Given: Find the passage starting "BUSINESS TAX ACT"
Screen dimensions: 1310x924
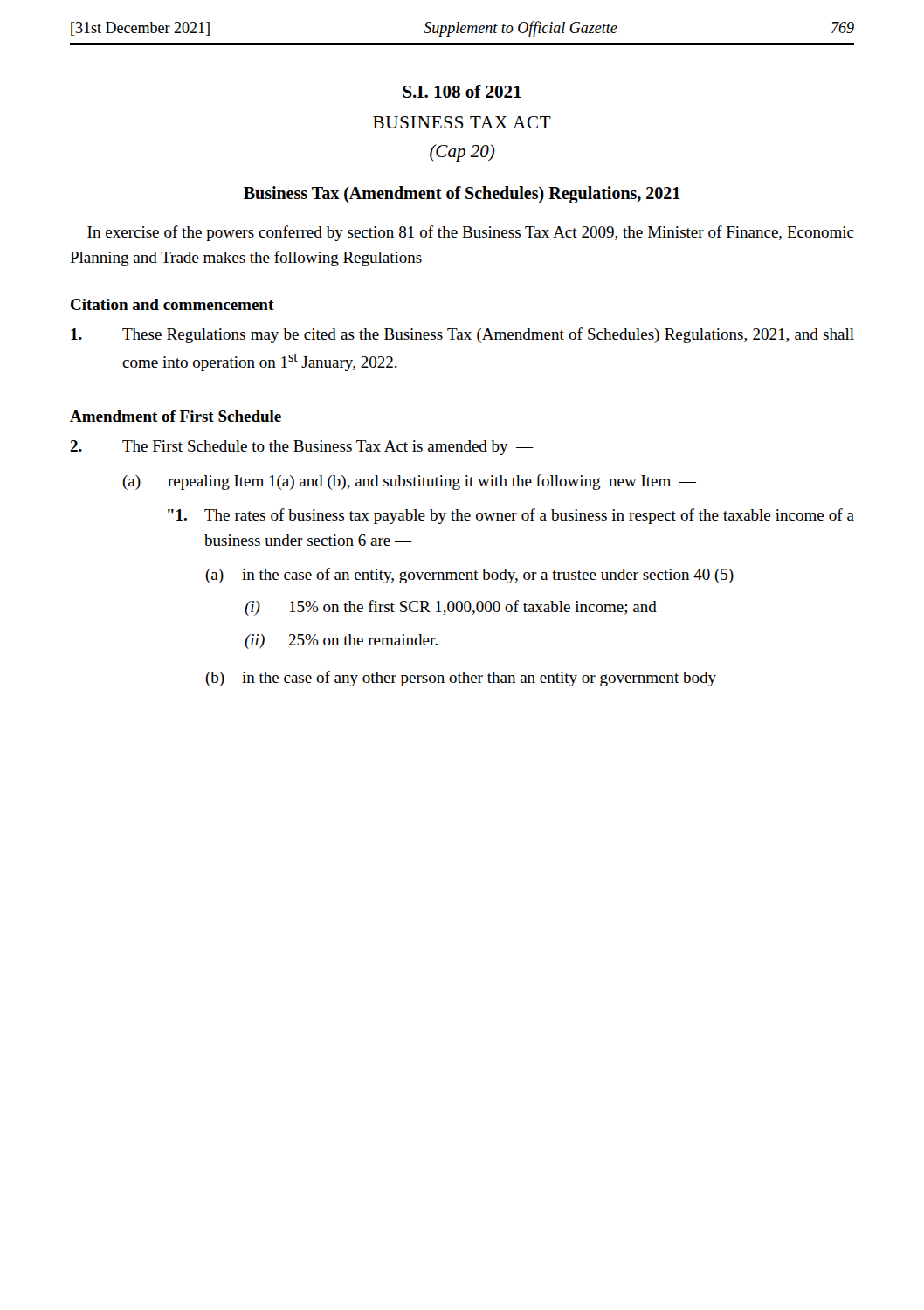Looking at the screenshot, I should (462, 122).
